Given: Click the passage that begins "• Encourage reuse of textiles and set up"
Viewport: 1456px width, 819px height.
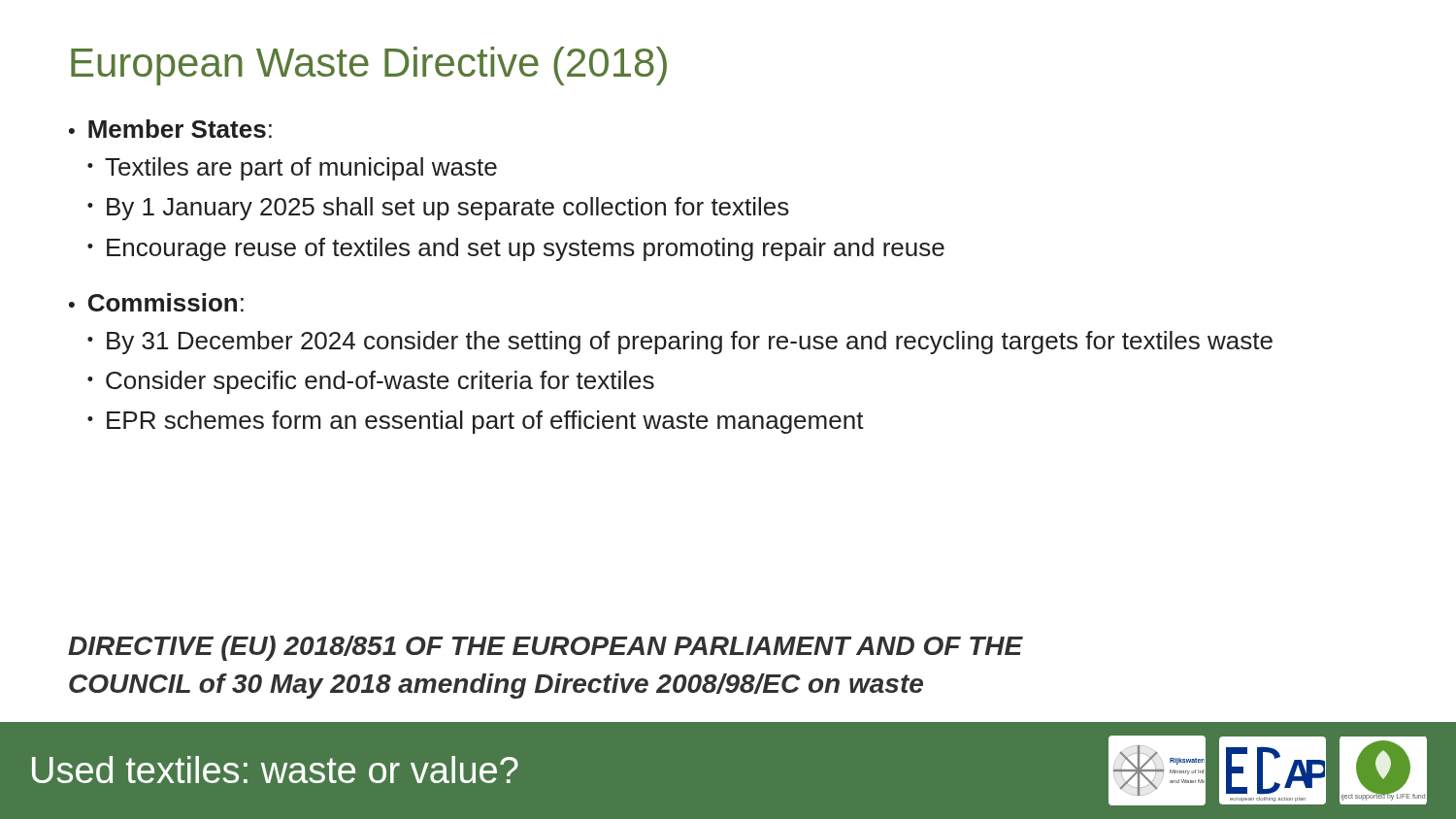Looking at the screenshot, I should coord(516,248).
